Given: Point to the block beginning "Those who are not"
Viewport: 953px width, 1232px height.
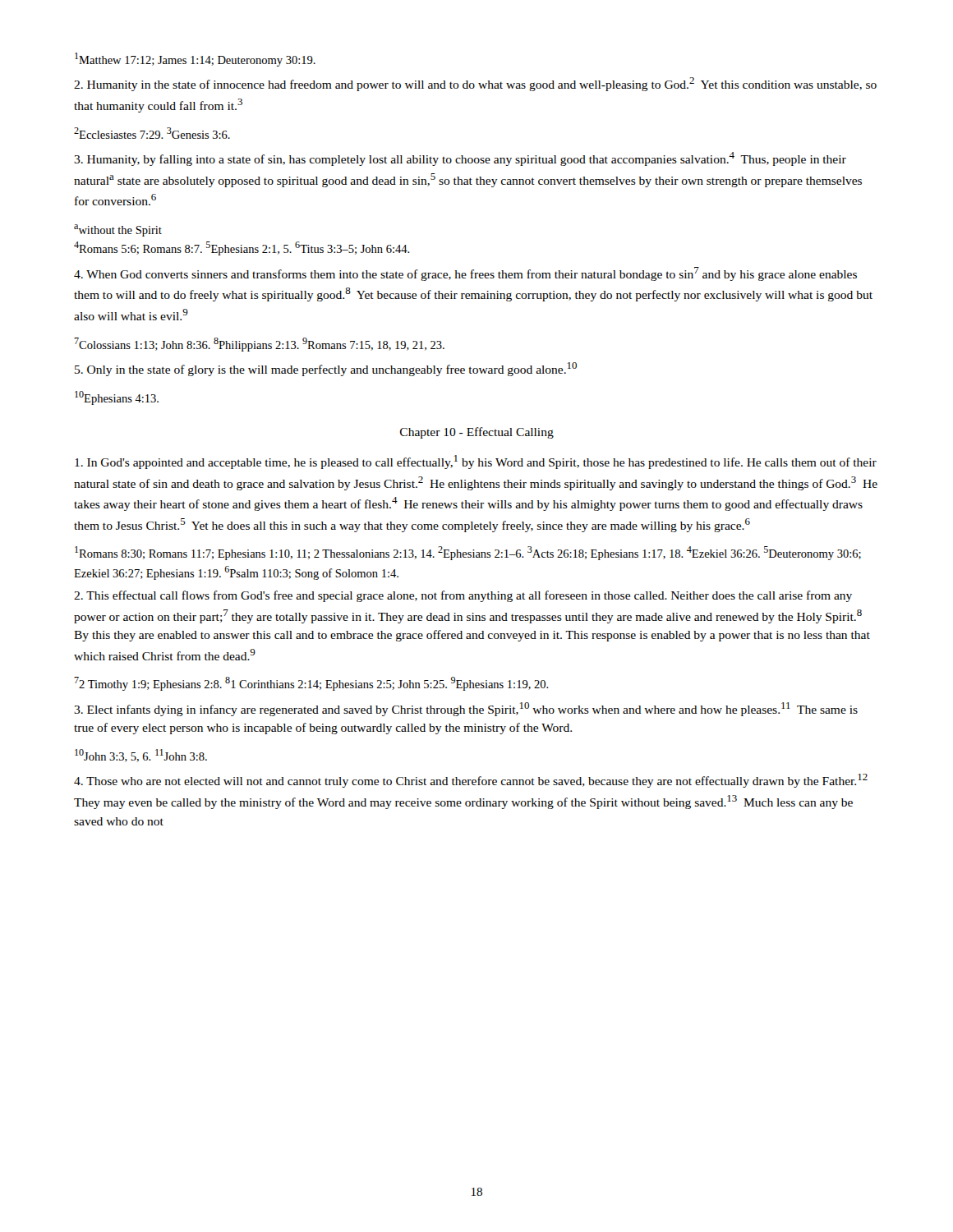Looking at the screenshot, I should (x=472, y=799).
